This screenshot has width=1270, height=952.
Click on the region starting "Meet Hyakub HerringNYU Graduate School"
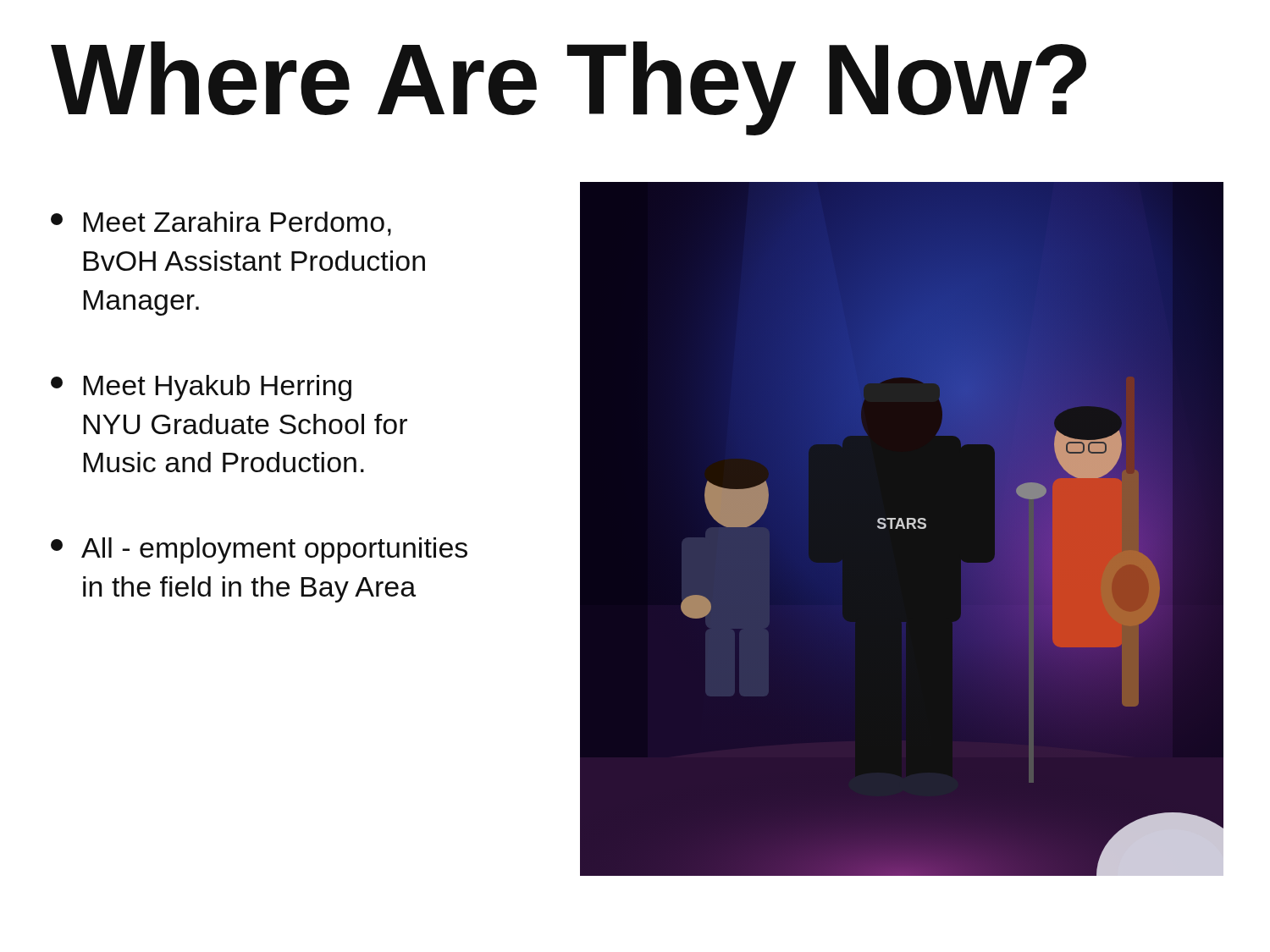(339, 424)
